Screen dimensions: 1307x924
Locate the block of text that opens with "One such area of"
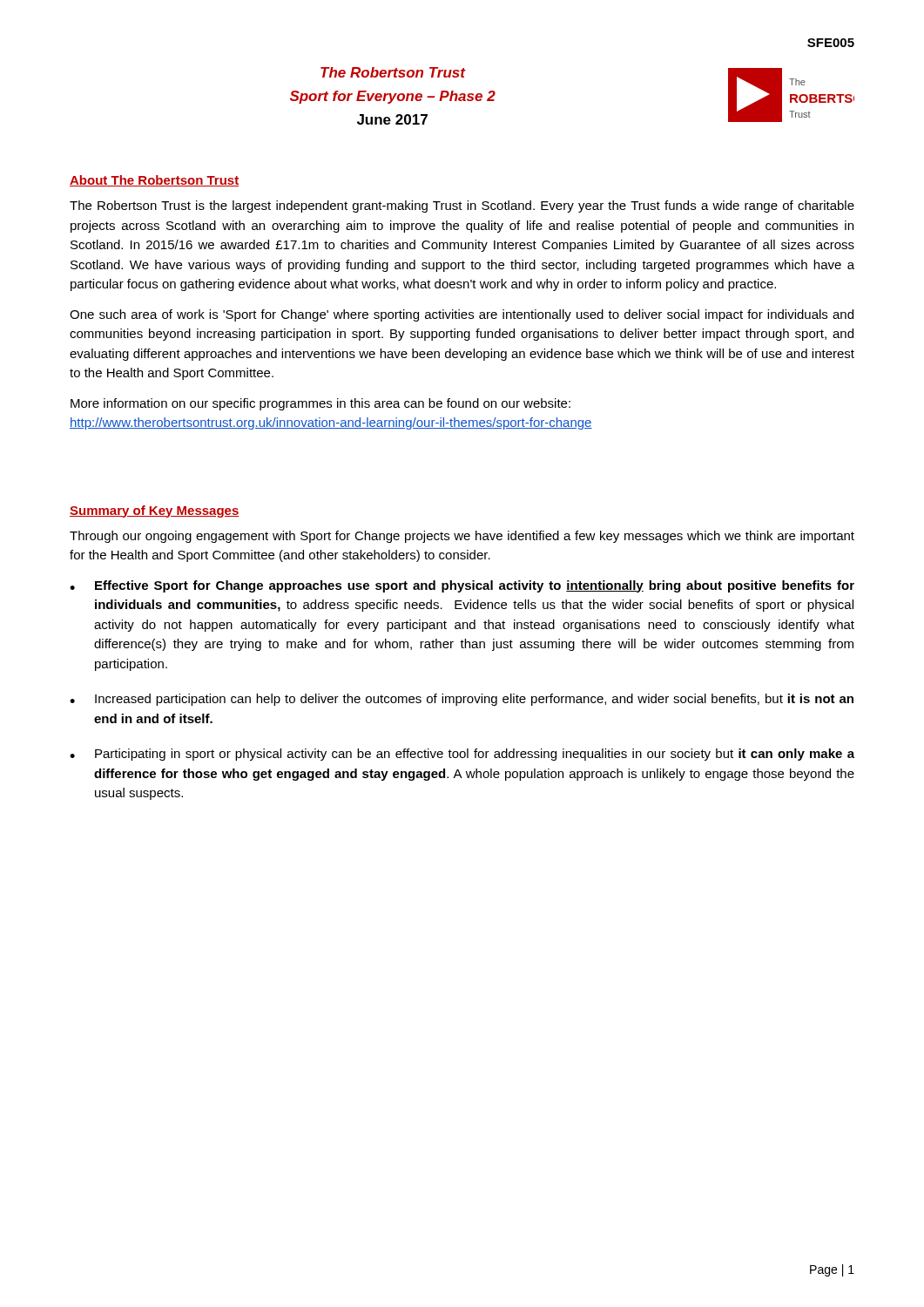click(x=462, y=343)
